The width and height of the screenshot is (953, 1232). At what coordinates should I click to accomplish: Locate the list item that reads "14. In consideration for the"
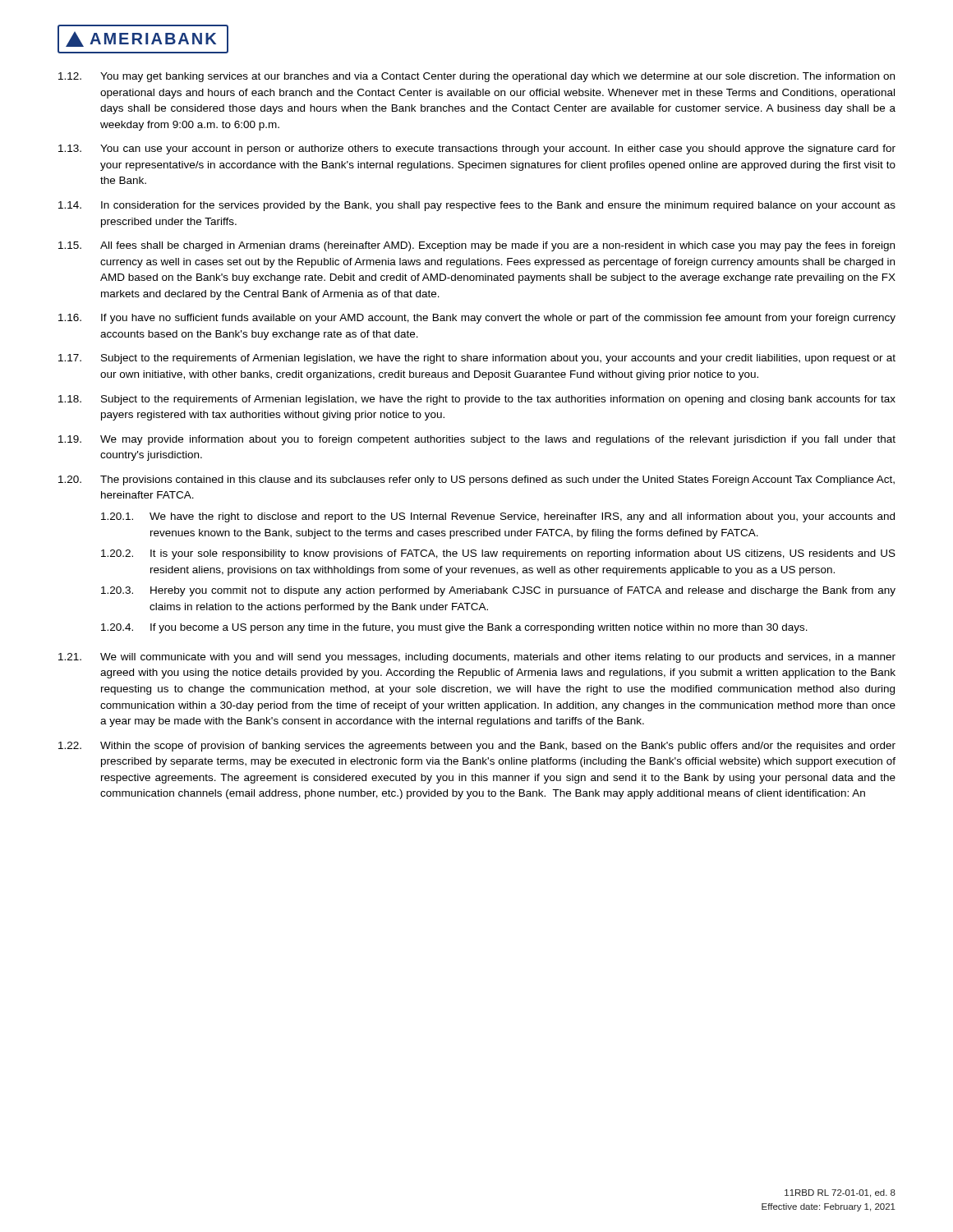coord(476,213)
